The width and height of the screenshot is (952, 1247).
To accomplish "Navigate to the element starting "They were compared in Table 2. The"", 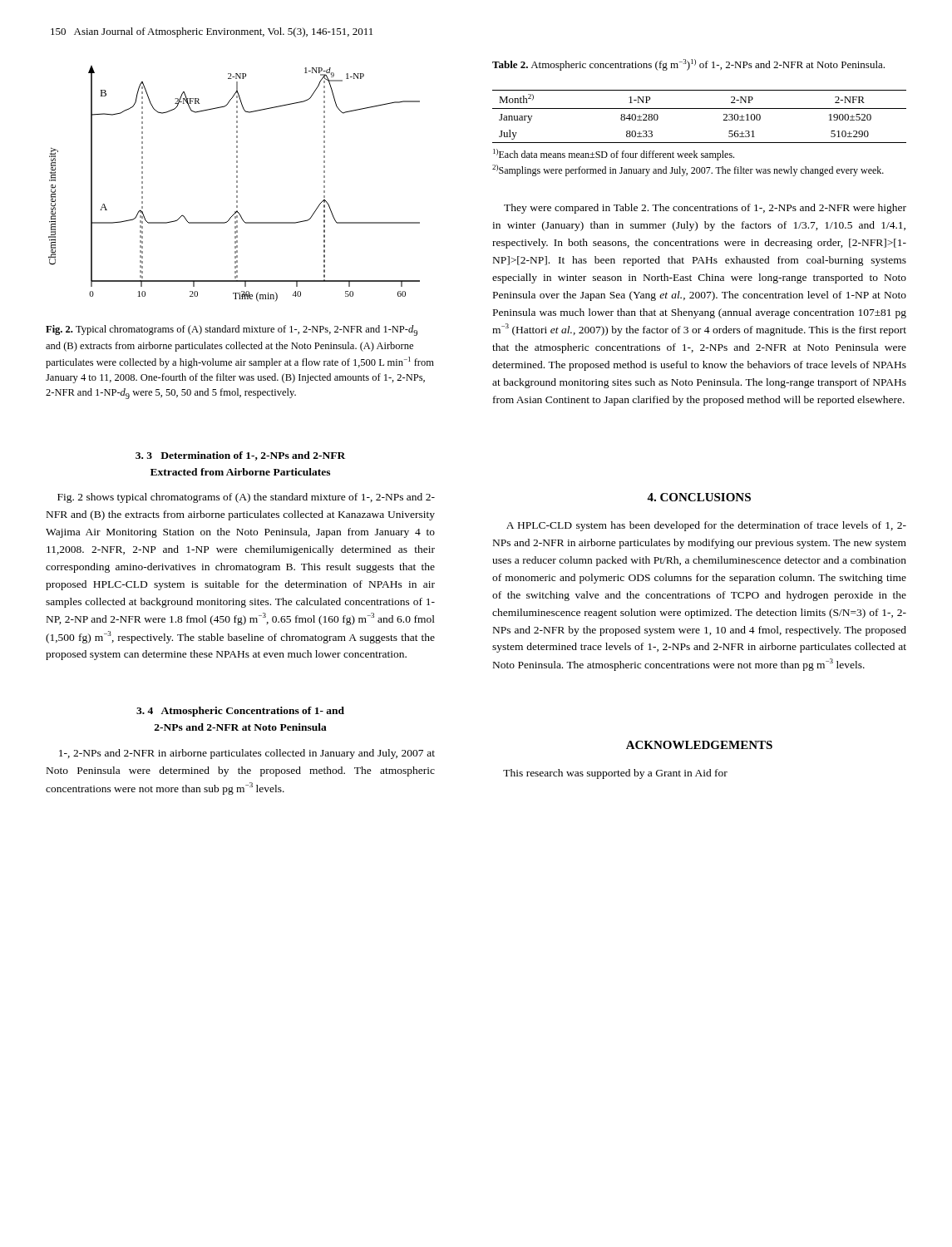I will pos(699,303).
